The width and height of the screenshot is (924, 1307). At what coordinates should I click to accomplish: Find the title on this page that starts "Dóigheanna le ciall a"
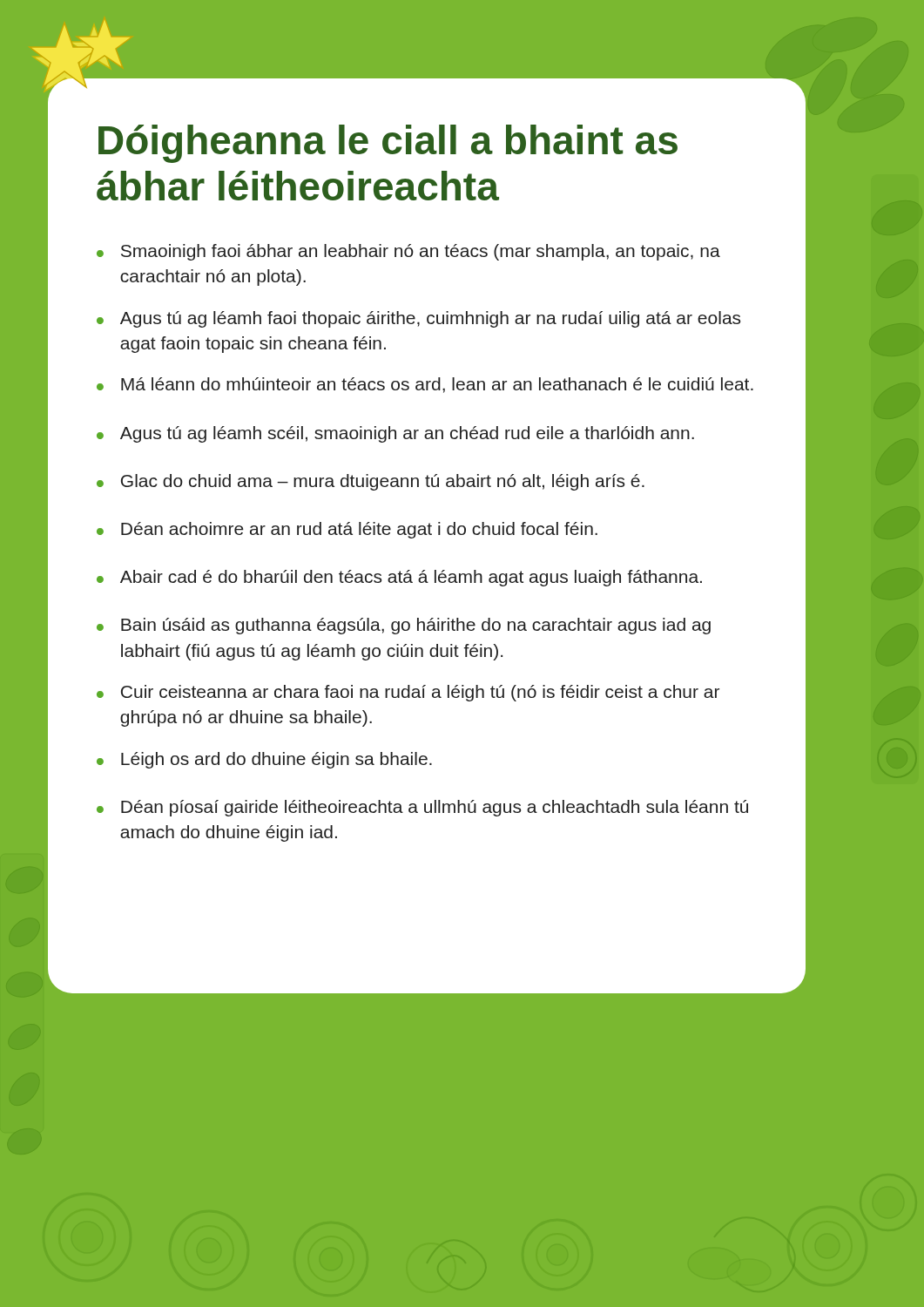(x=427, y=164)
